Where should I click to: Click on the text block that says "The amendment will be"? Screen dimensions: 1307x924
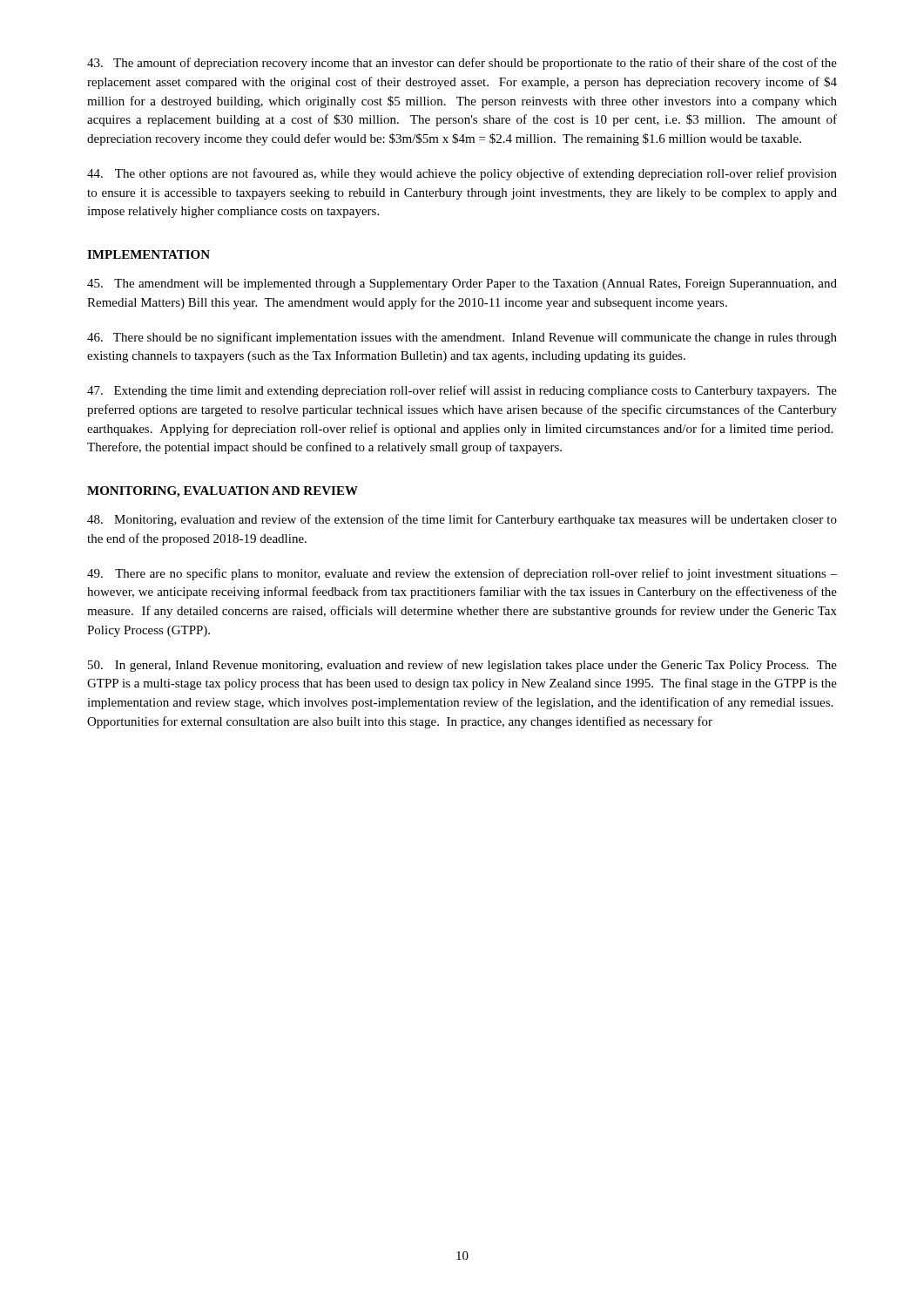pos(462,293)
